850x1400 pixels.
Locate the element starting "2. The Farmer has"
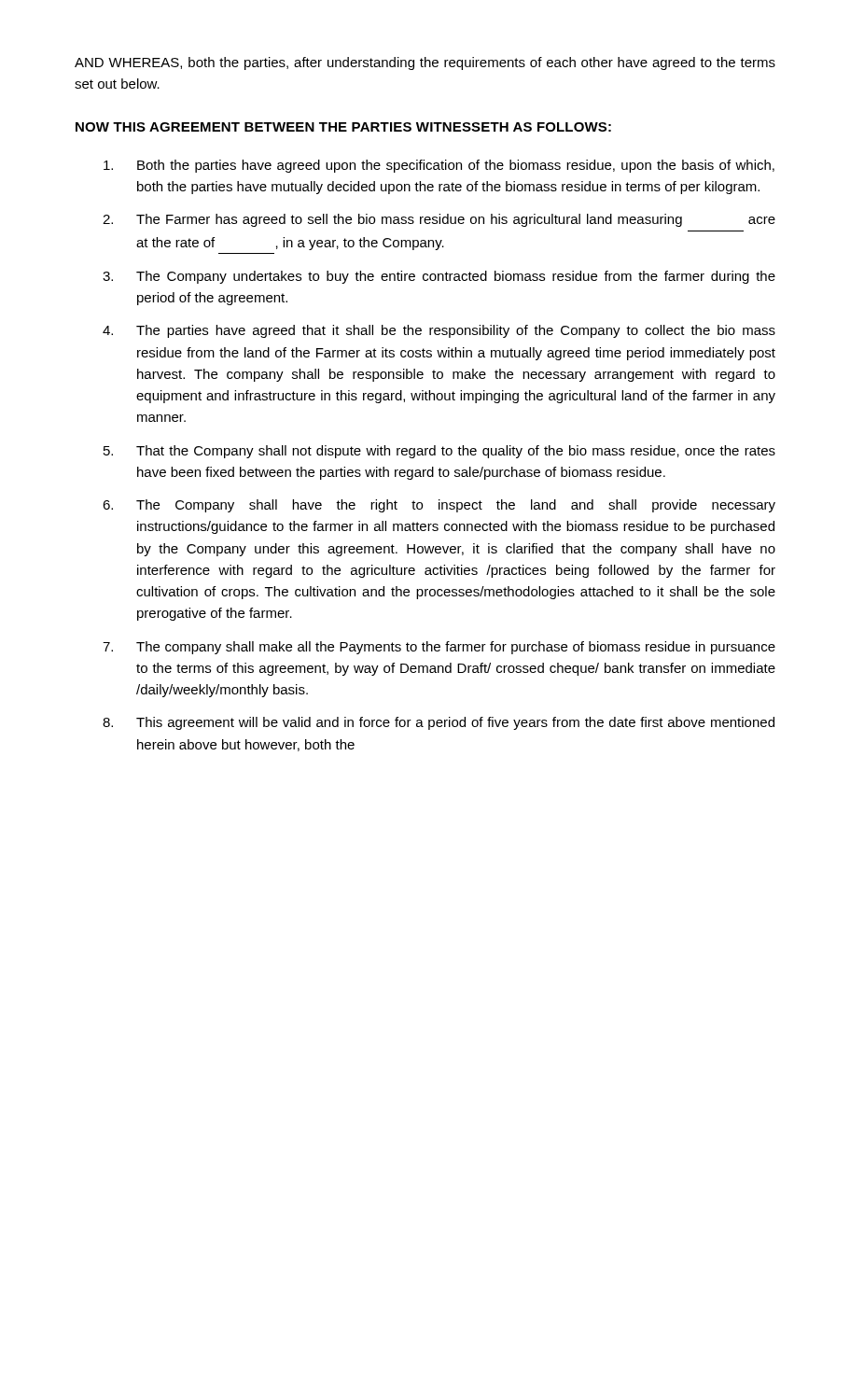click(439, 231)
